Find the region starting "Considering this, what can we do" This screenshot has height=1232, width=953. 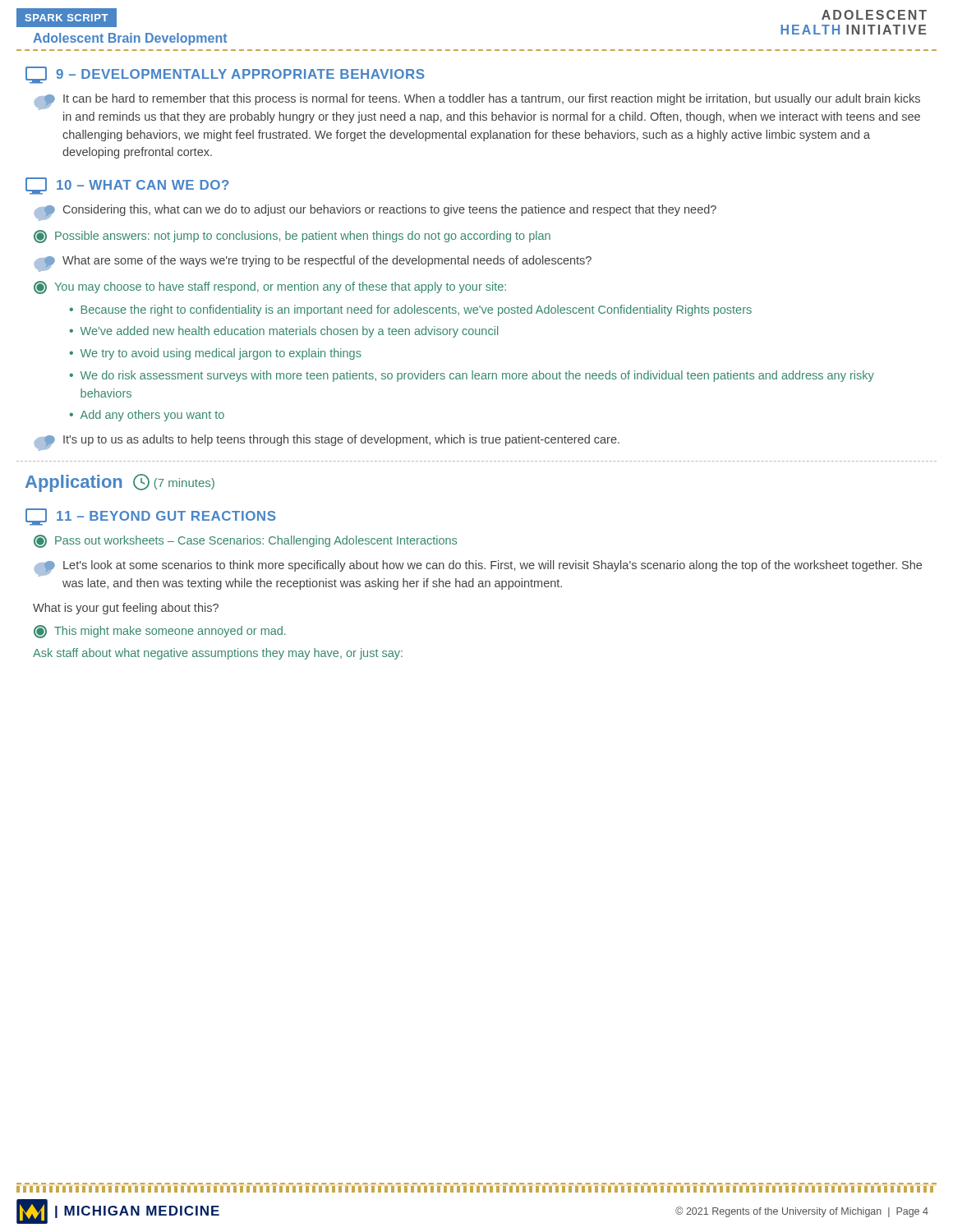(x=481, y=211)
